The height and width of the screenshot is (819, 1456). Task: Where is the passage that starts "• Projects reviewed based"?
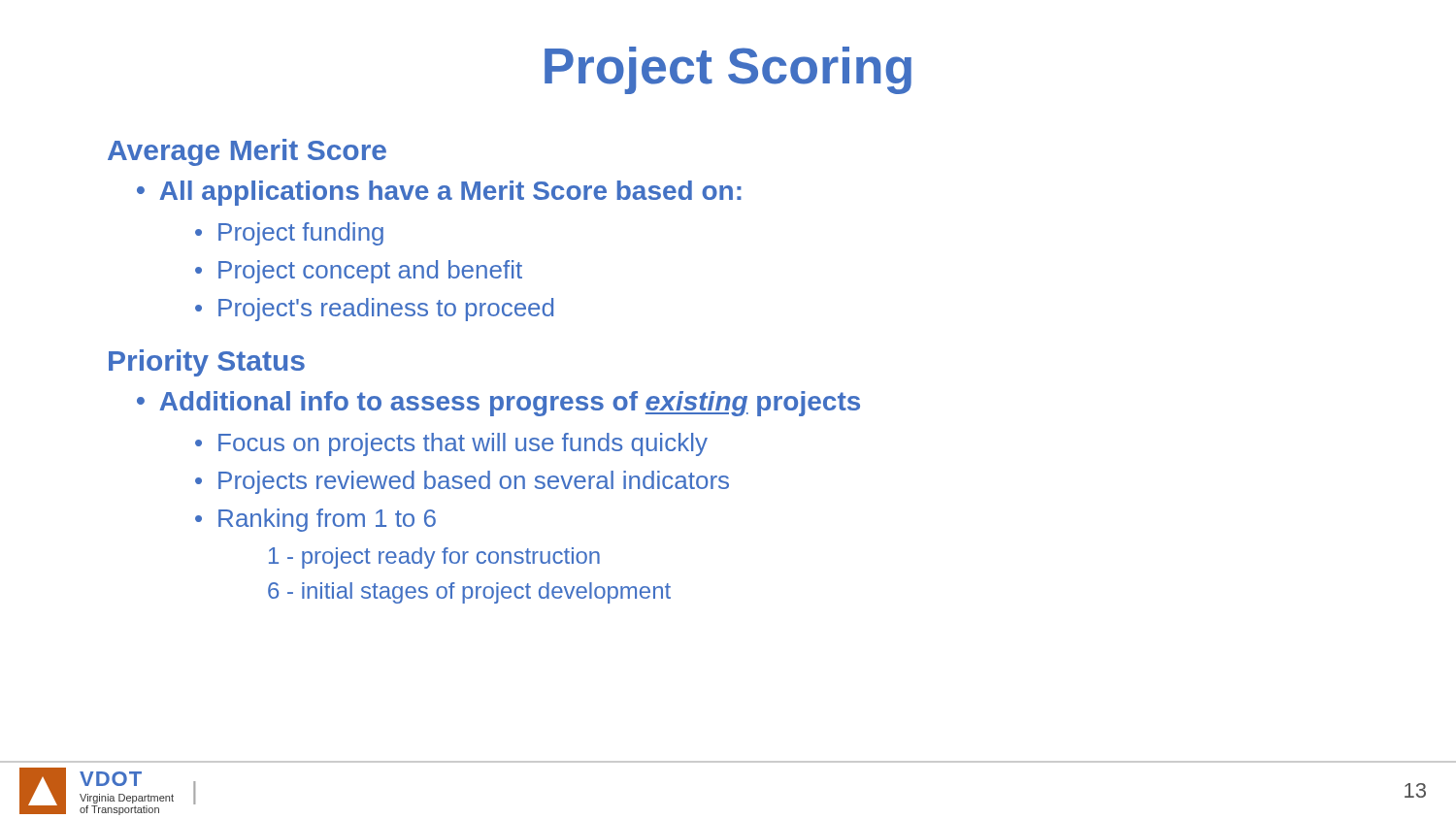point(462,481)
